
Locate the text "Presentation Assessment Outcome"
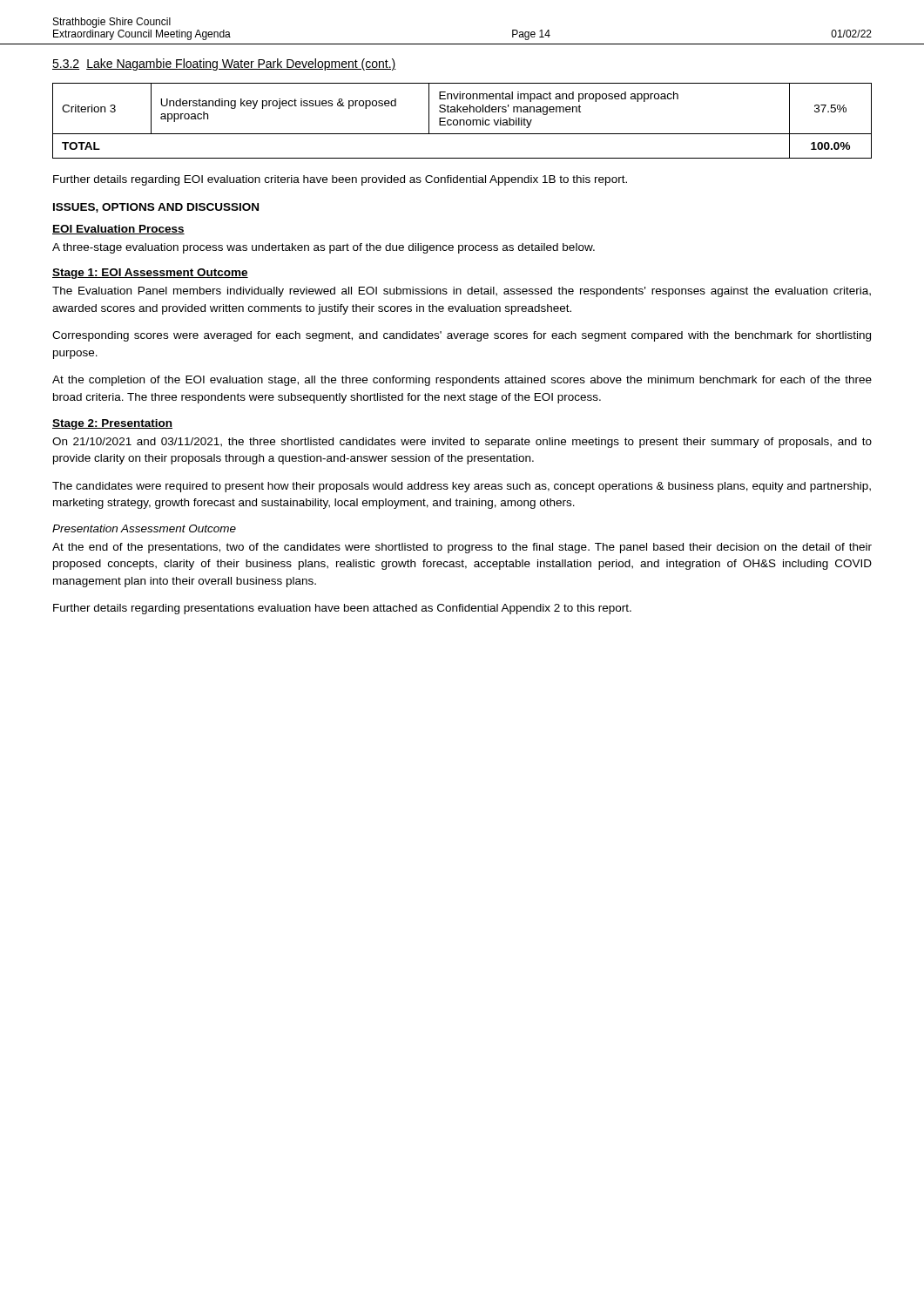pos(144,528)
